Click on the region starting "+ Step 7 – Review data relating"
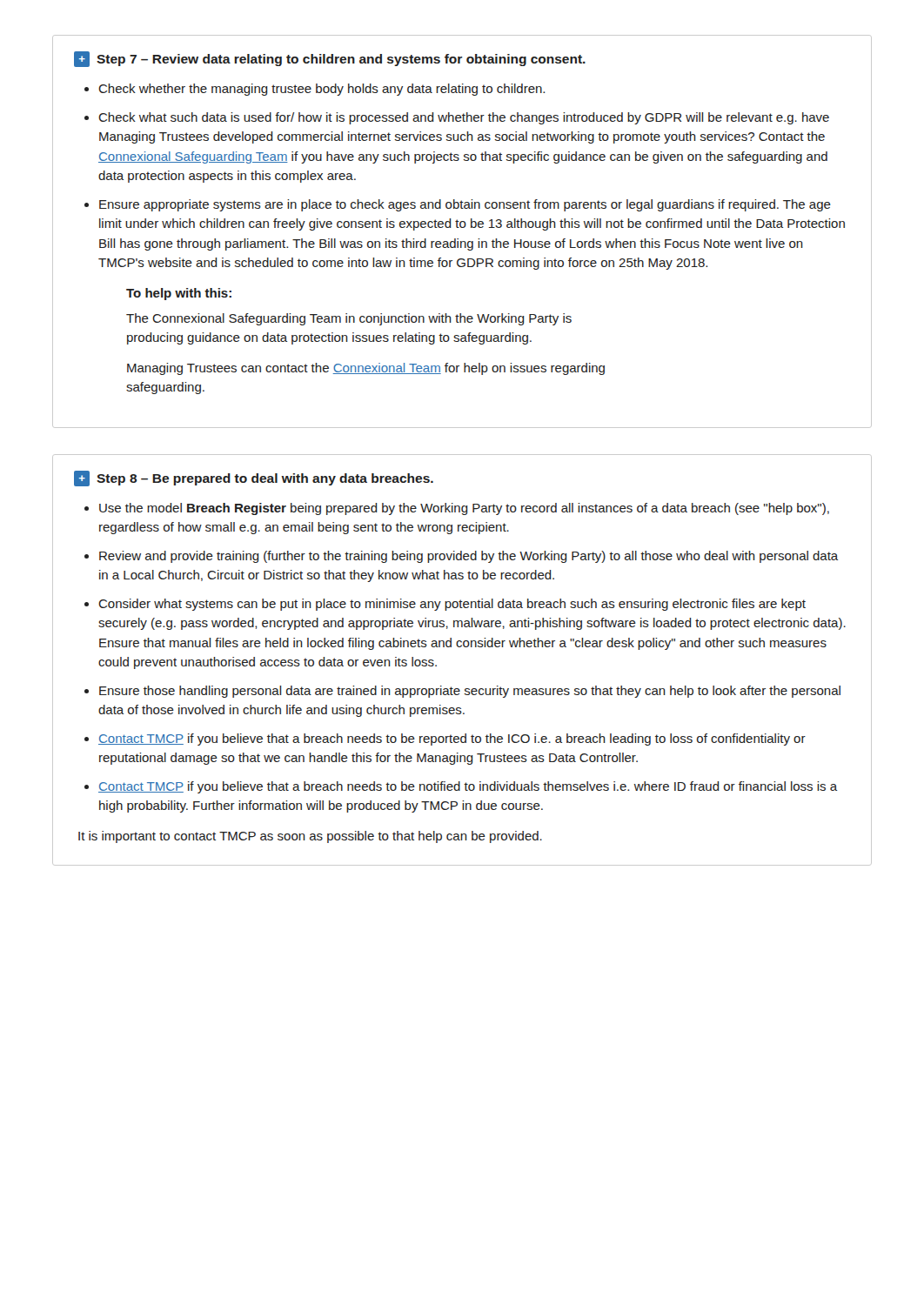The height and width of the screenshot is (1305, 924). [330, 59]
